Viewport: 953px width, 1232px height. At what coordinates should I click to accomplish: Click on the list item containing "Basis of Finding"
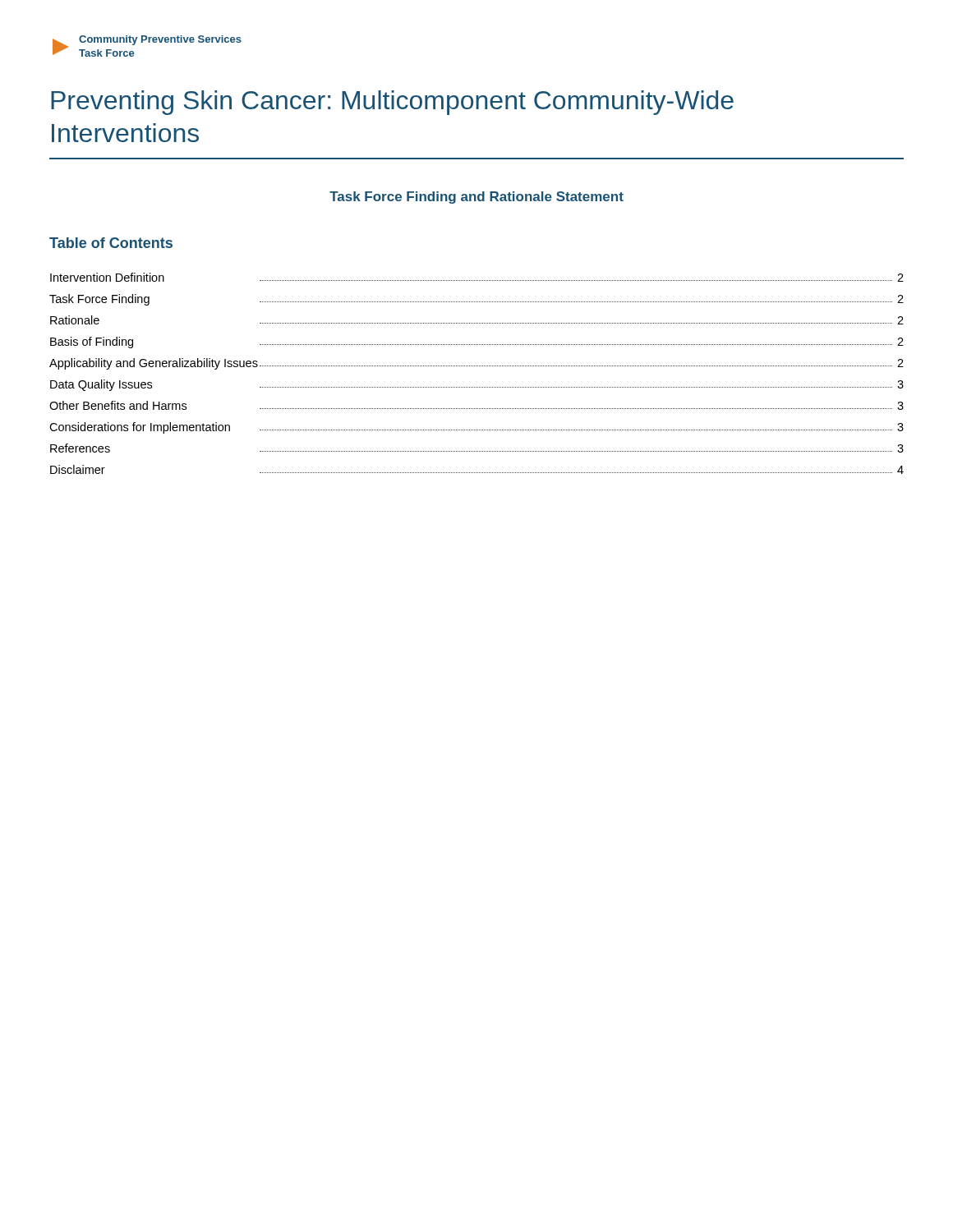[476, 342]
